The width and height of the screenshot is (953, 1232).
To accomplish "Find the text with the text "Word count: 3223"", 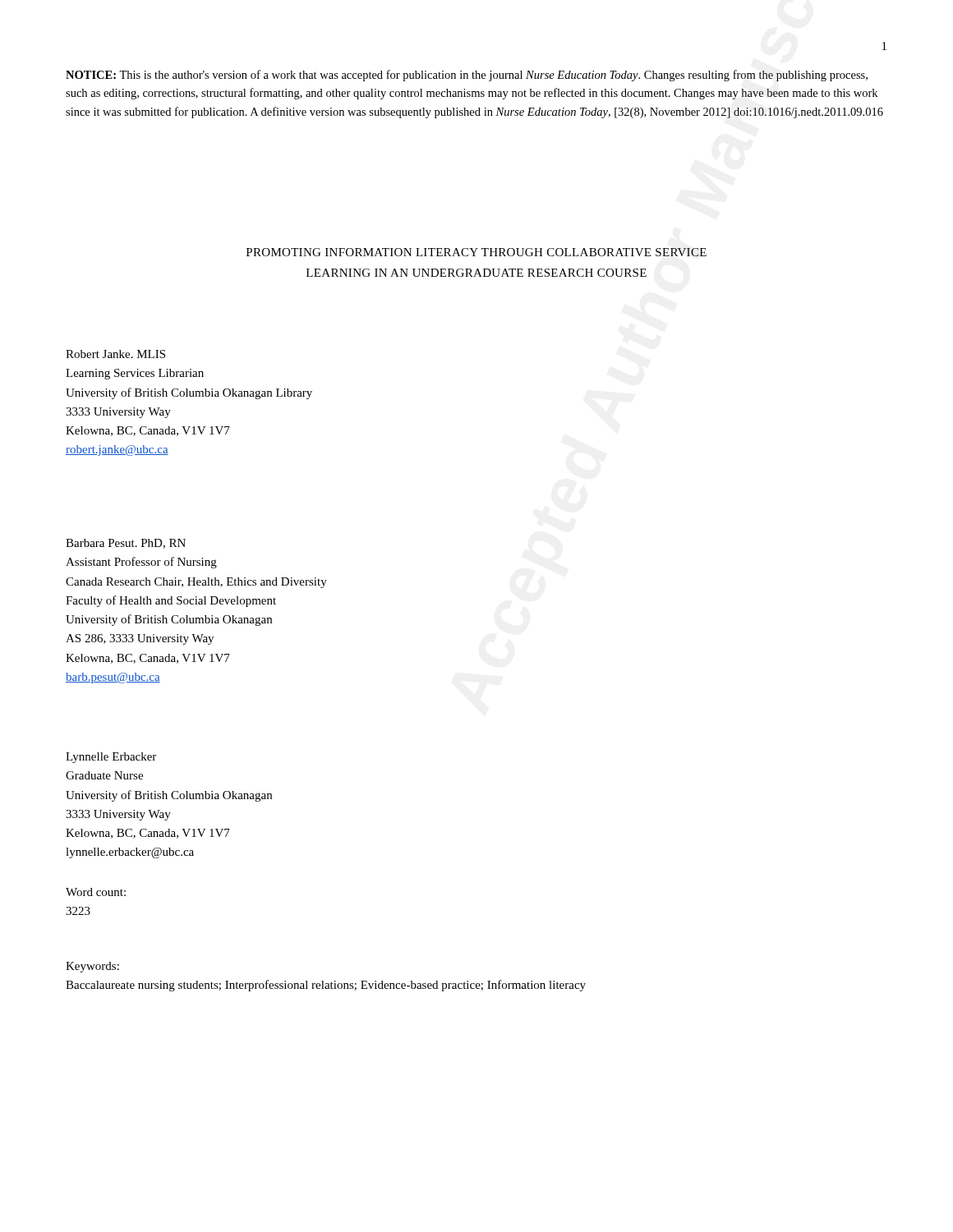I will click(x=96, y=902).
